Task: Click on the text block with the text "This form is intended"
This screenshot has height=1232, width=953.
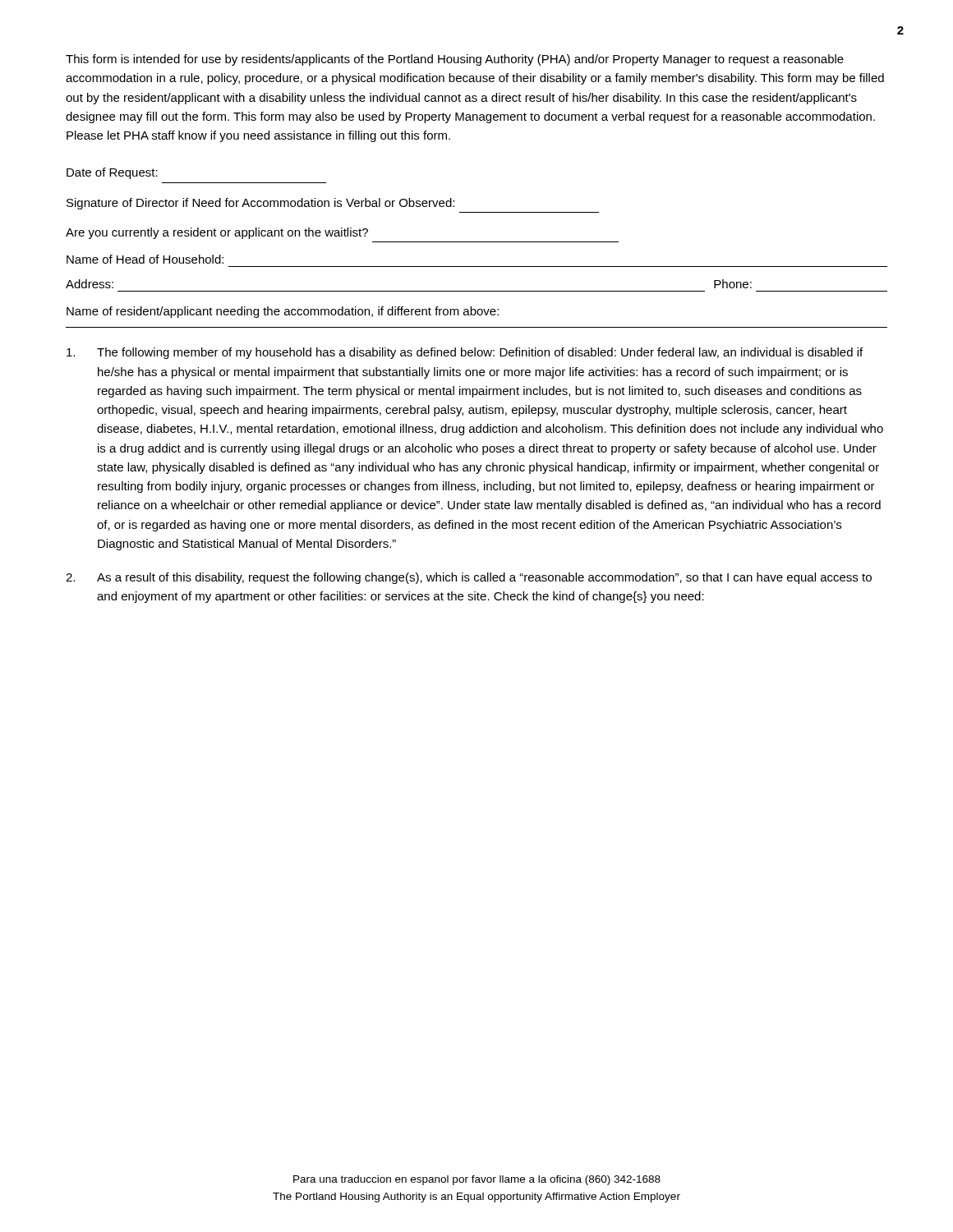Action: pos(475,97)
